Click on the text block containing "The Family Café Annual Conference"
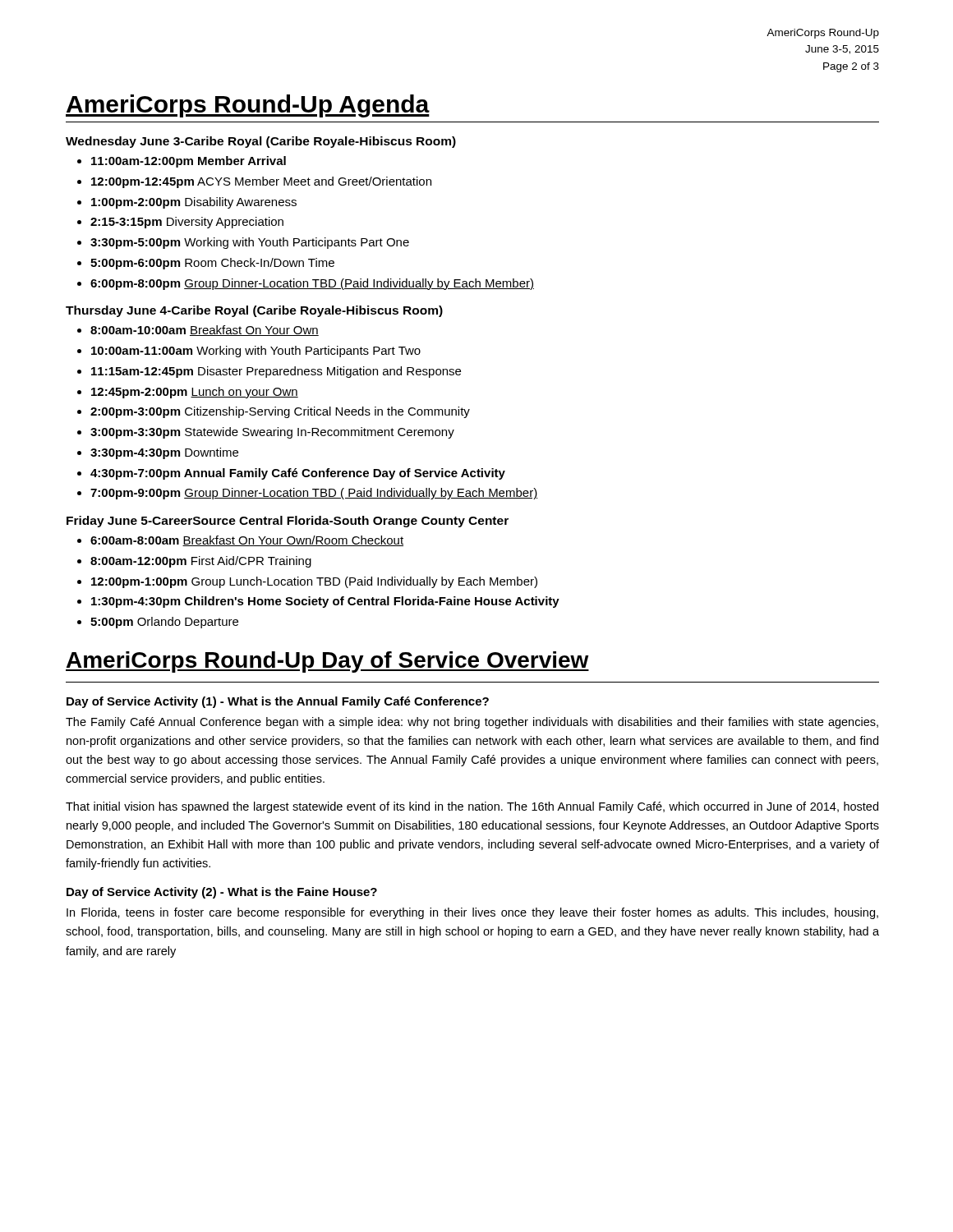The width and height of the screenshot is (953, 1232). click(472, 750)
